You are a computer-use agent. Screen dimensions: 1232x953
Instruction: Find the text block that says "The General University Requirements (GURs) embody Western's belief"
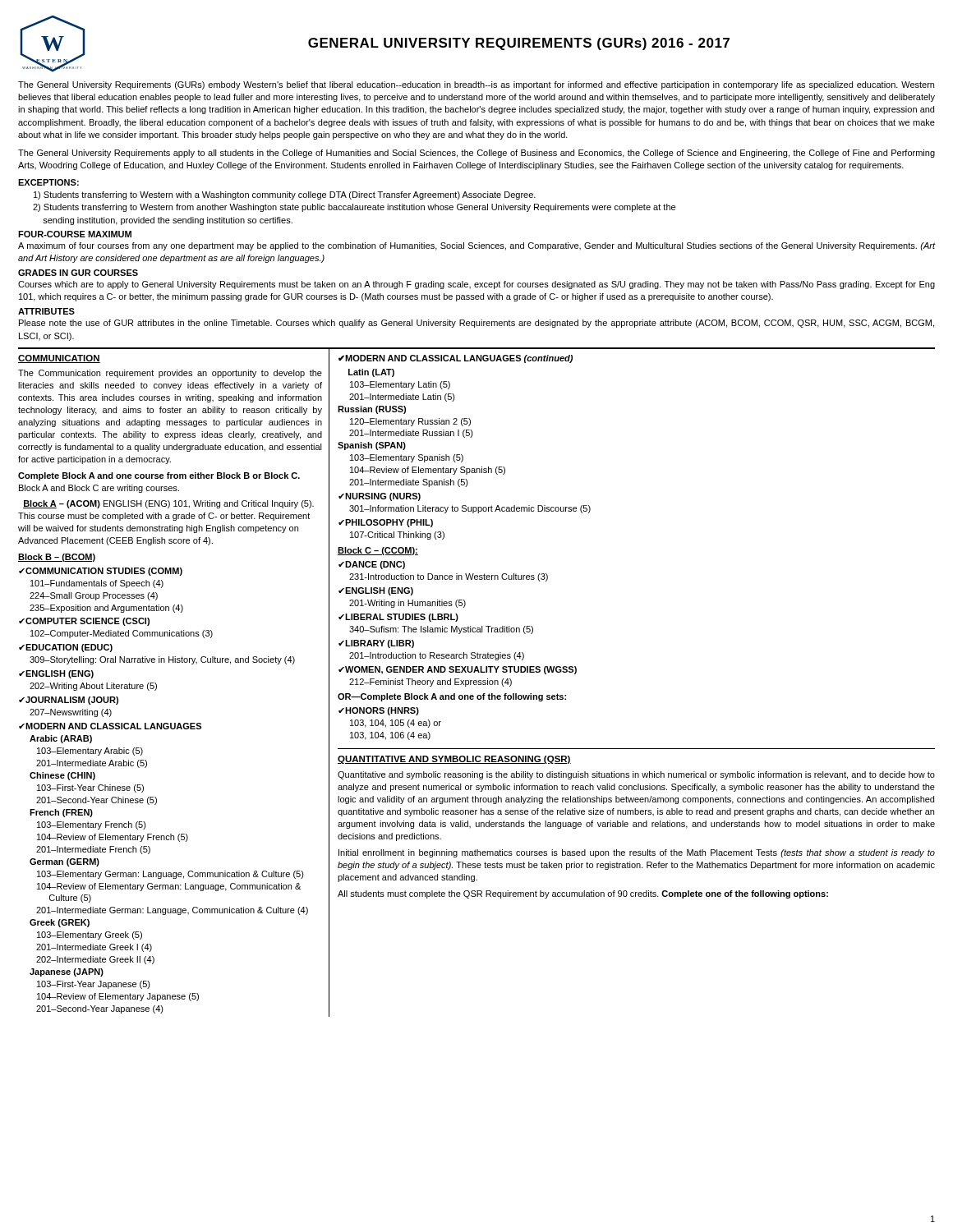click(x=476, y=110)
